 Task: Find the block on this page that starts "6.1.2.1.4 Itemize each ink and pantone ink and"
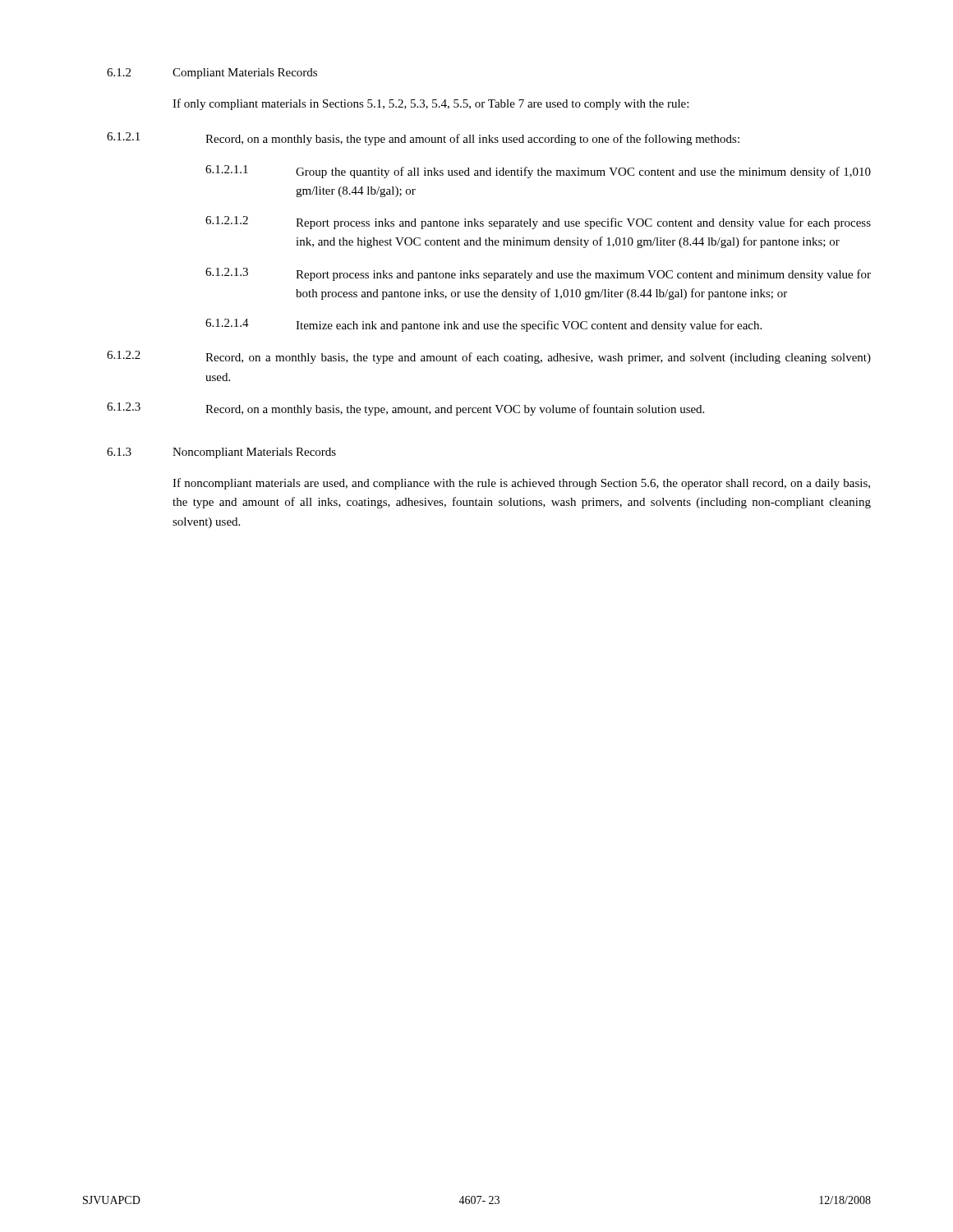[538, 326]
